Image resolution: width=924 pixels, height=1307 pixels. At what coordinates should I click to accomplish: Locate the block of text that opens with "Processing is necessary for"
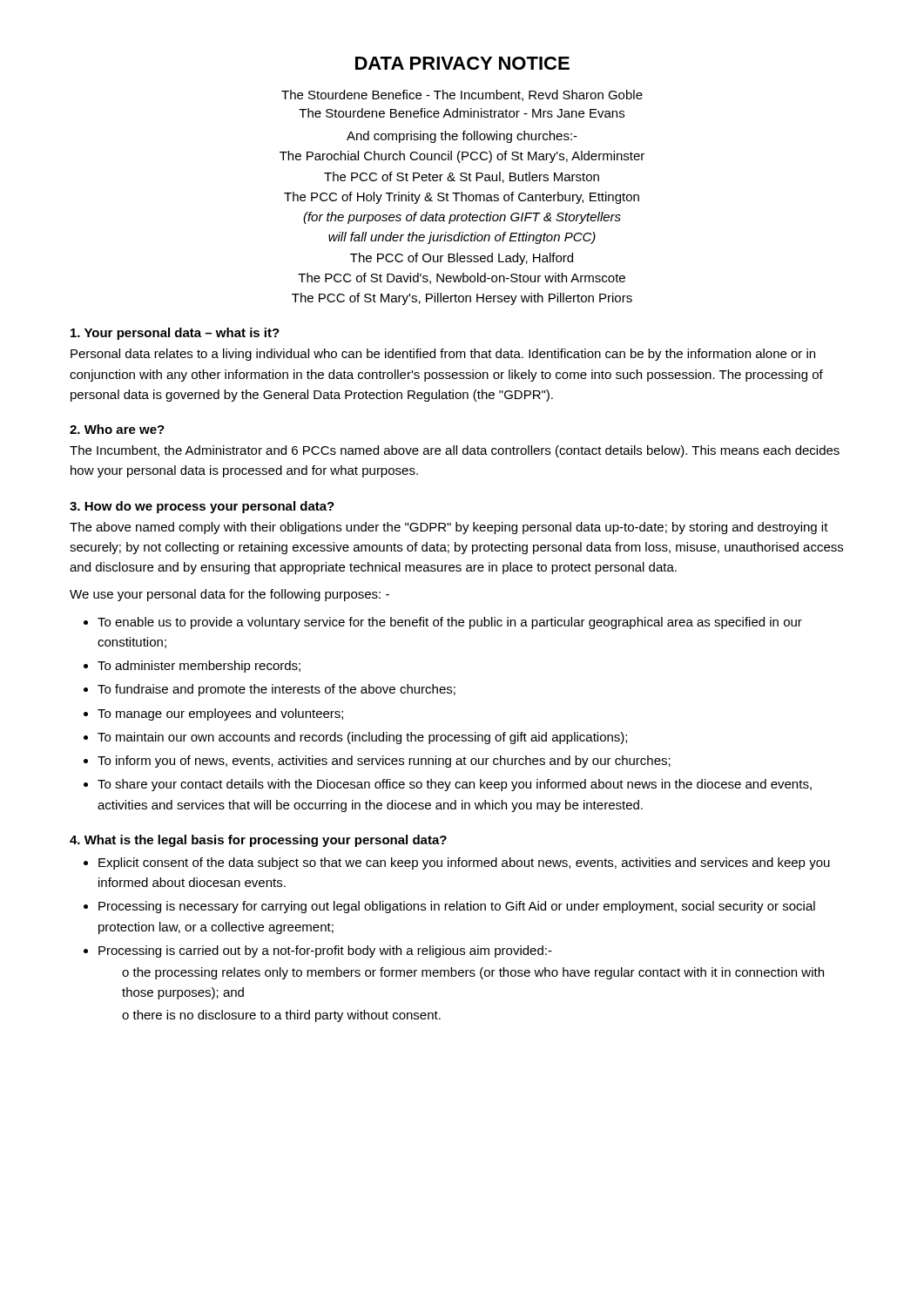[457, 916]
